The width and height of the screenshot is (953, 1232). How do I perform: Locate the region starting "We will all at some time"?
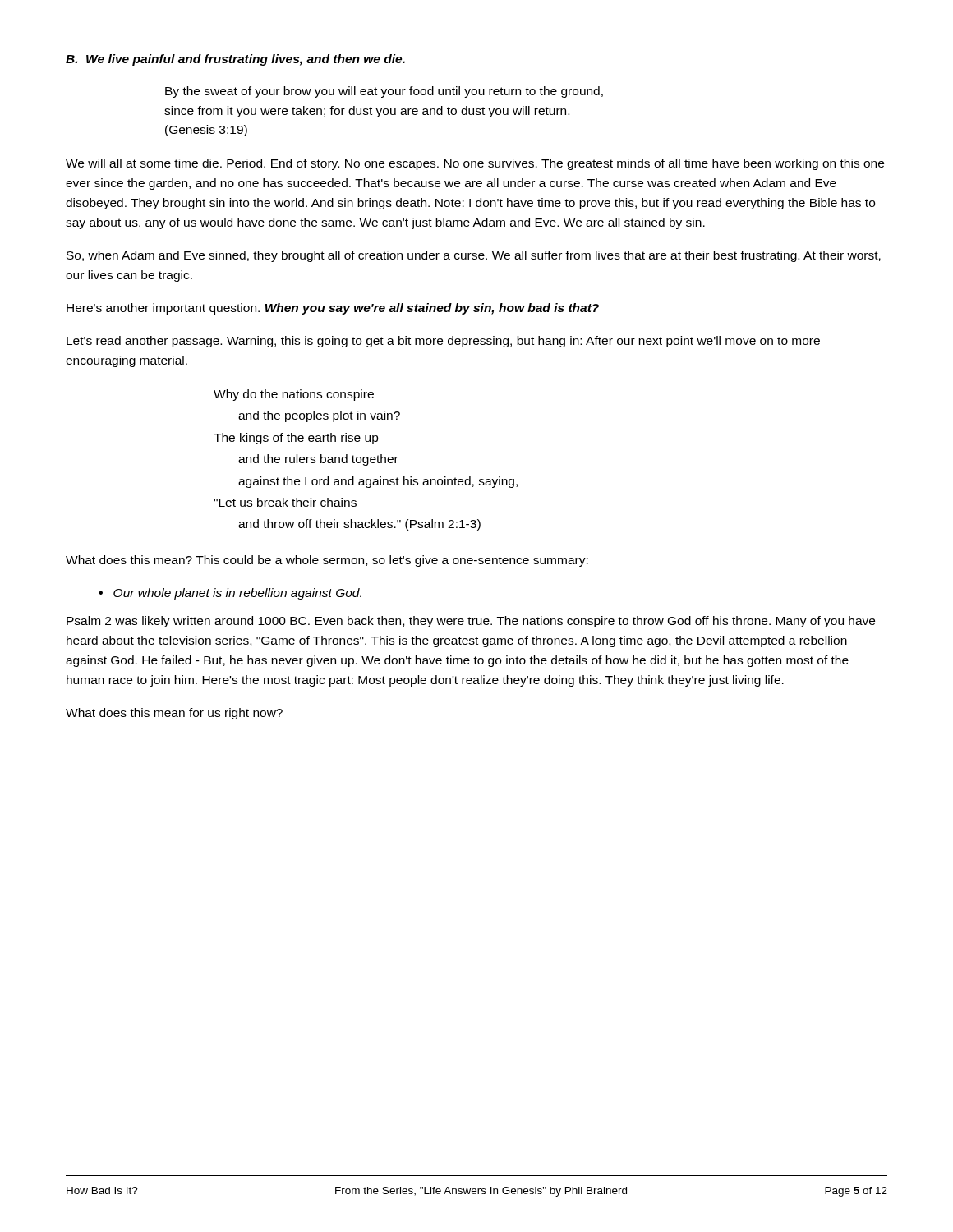click(475, 193)
